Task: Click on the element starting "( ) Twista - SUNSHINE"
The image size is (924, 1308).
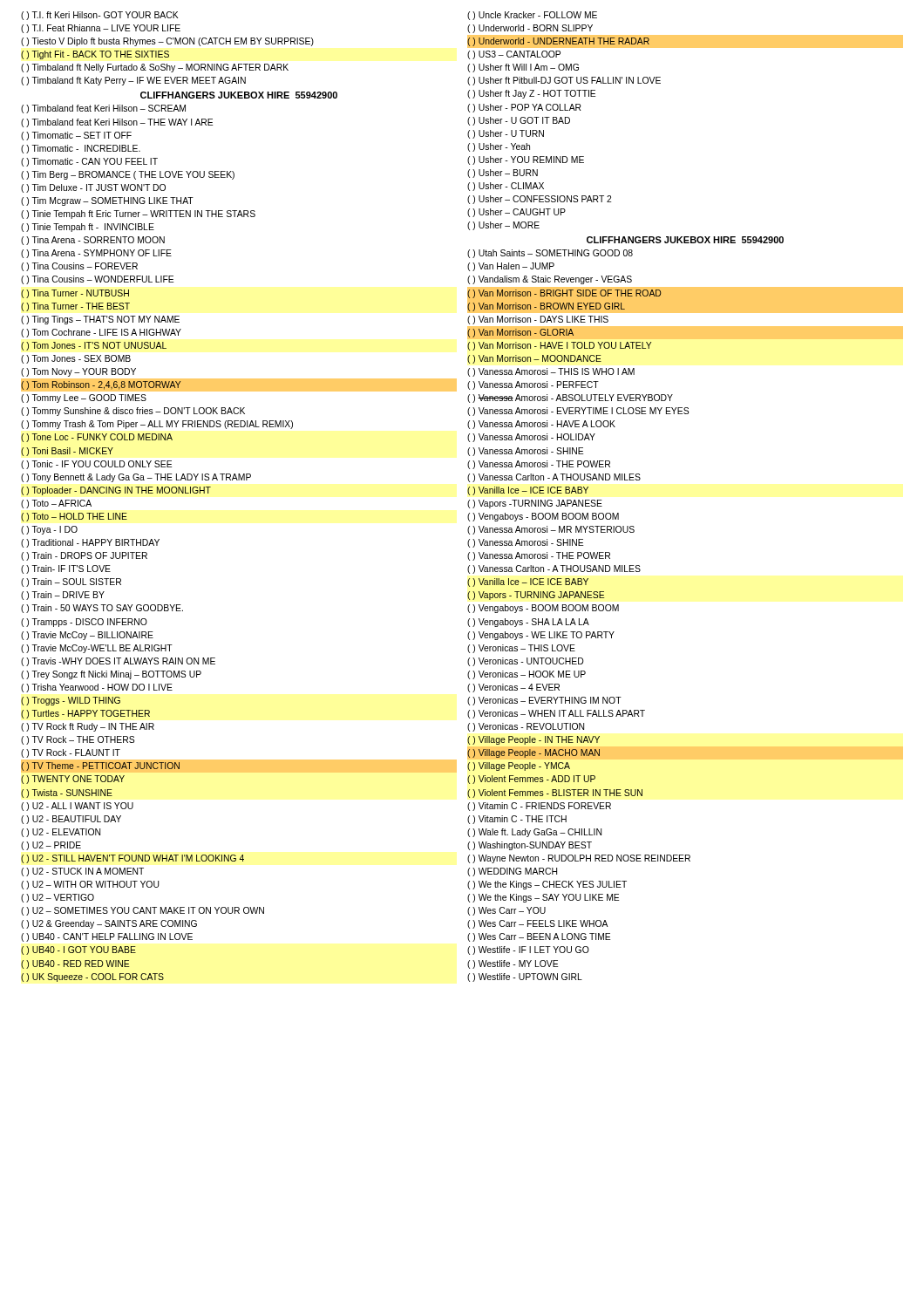Action: pyautogui.click(x=67, y=793)
